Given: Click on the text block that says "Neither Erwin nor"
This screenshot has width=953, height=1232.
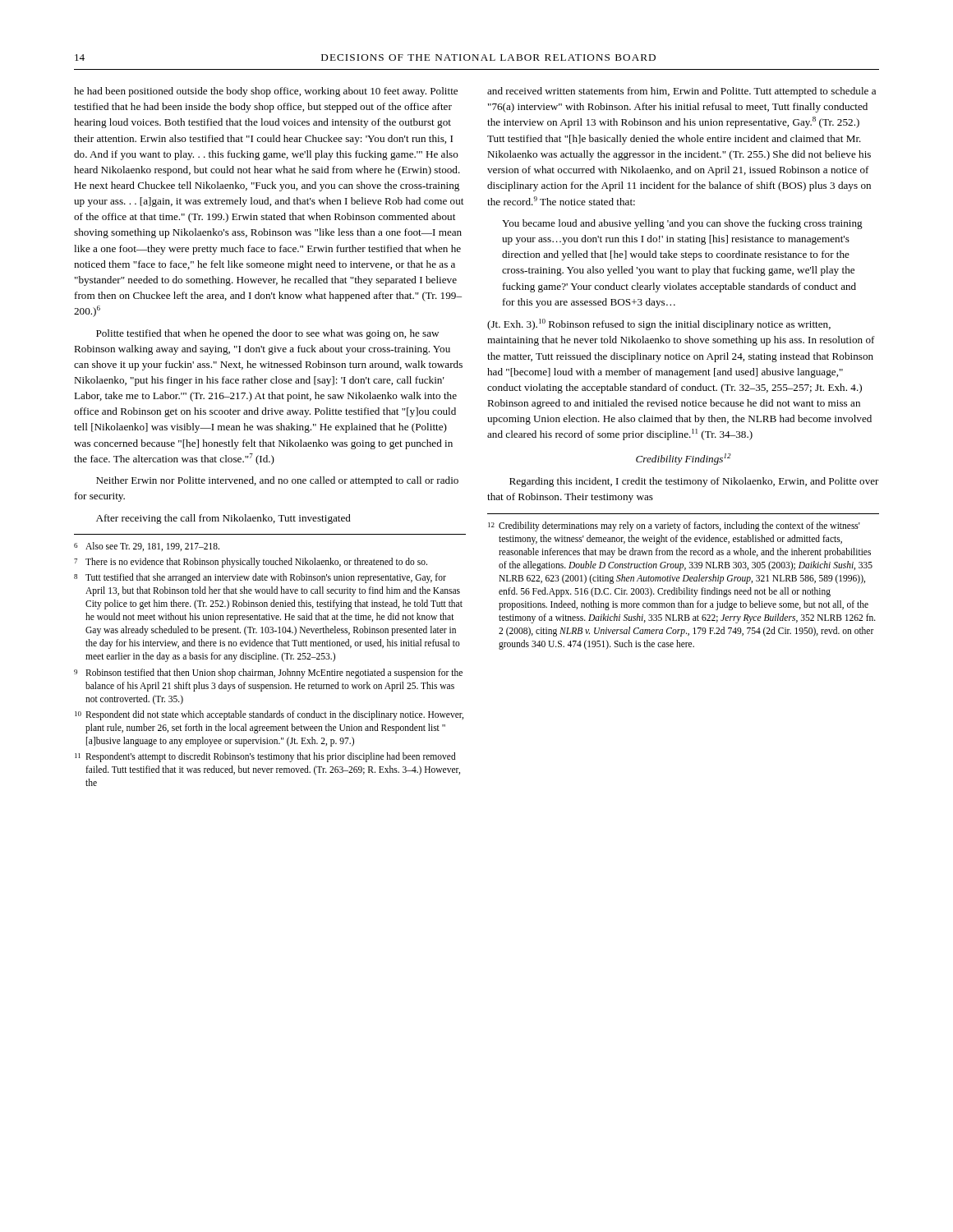Looking at the screenshot, I should (270, 488).
